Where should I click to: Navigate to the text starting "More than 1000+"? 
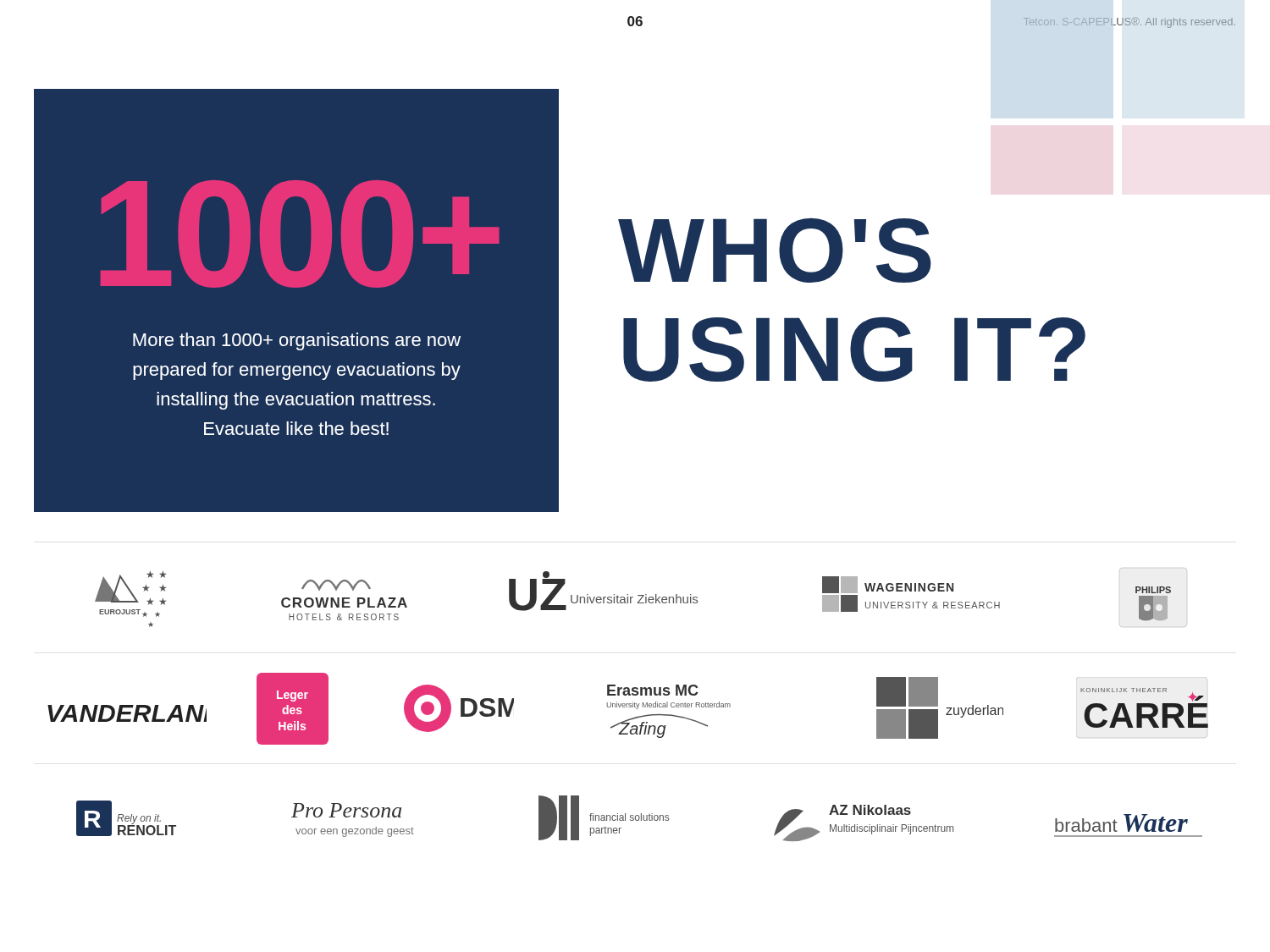tap(296, 384)
